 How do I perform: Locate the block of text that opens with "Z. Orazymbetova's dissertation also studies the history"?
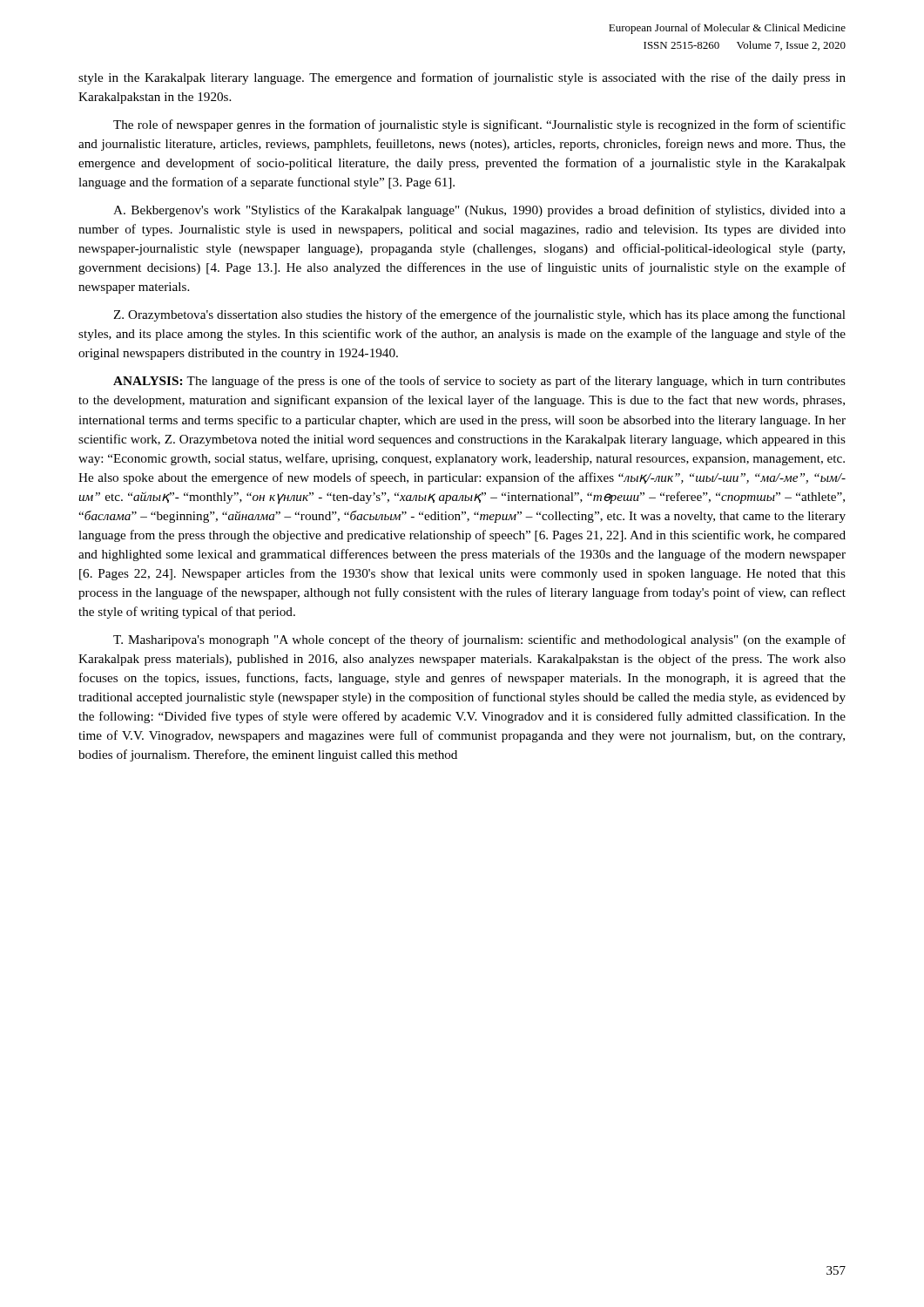click(462, 334)
